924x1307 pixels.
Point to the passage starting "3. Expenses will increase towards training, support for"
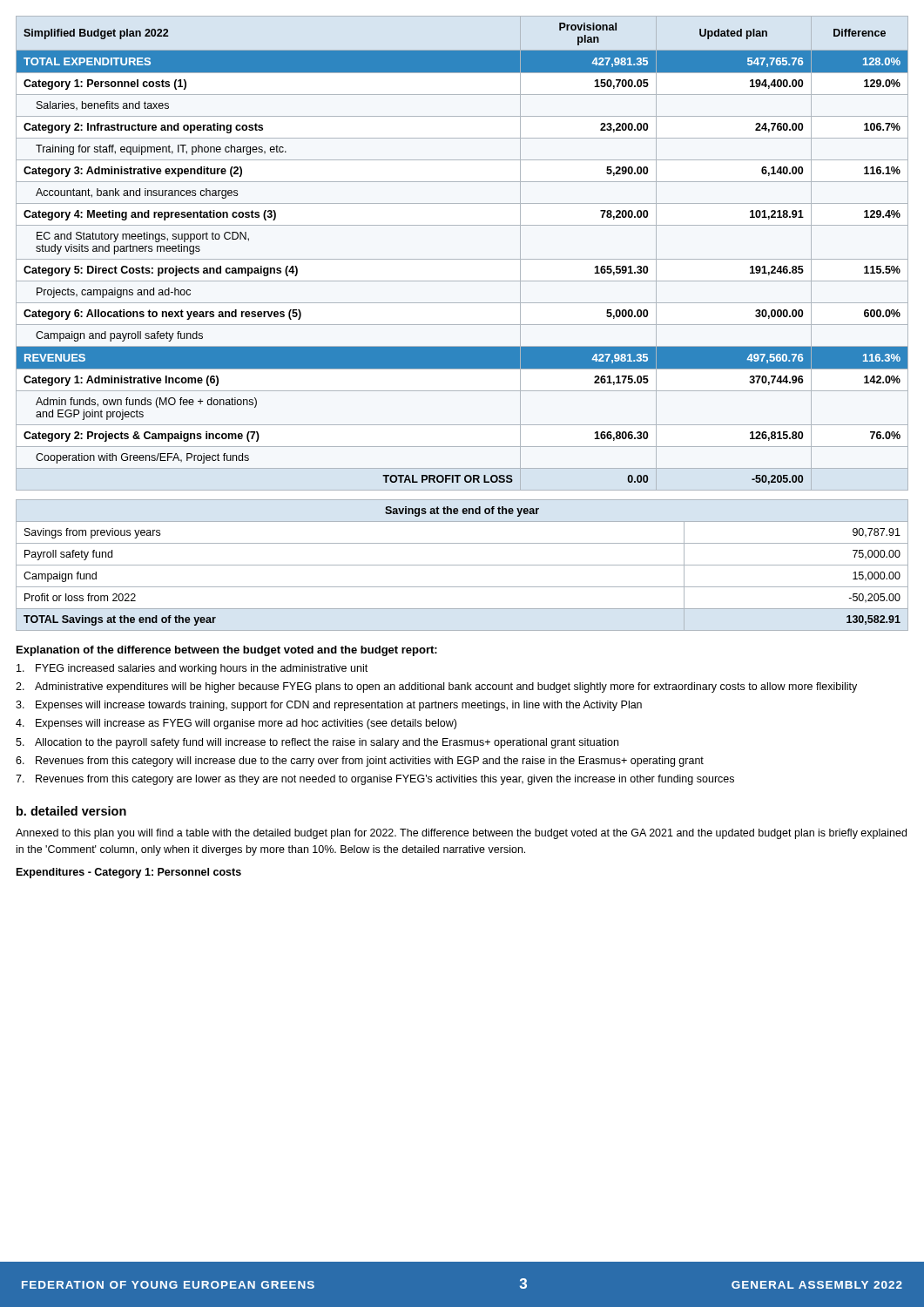pos(329,705)
